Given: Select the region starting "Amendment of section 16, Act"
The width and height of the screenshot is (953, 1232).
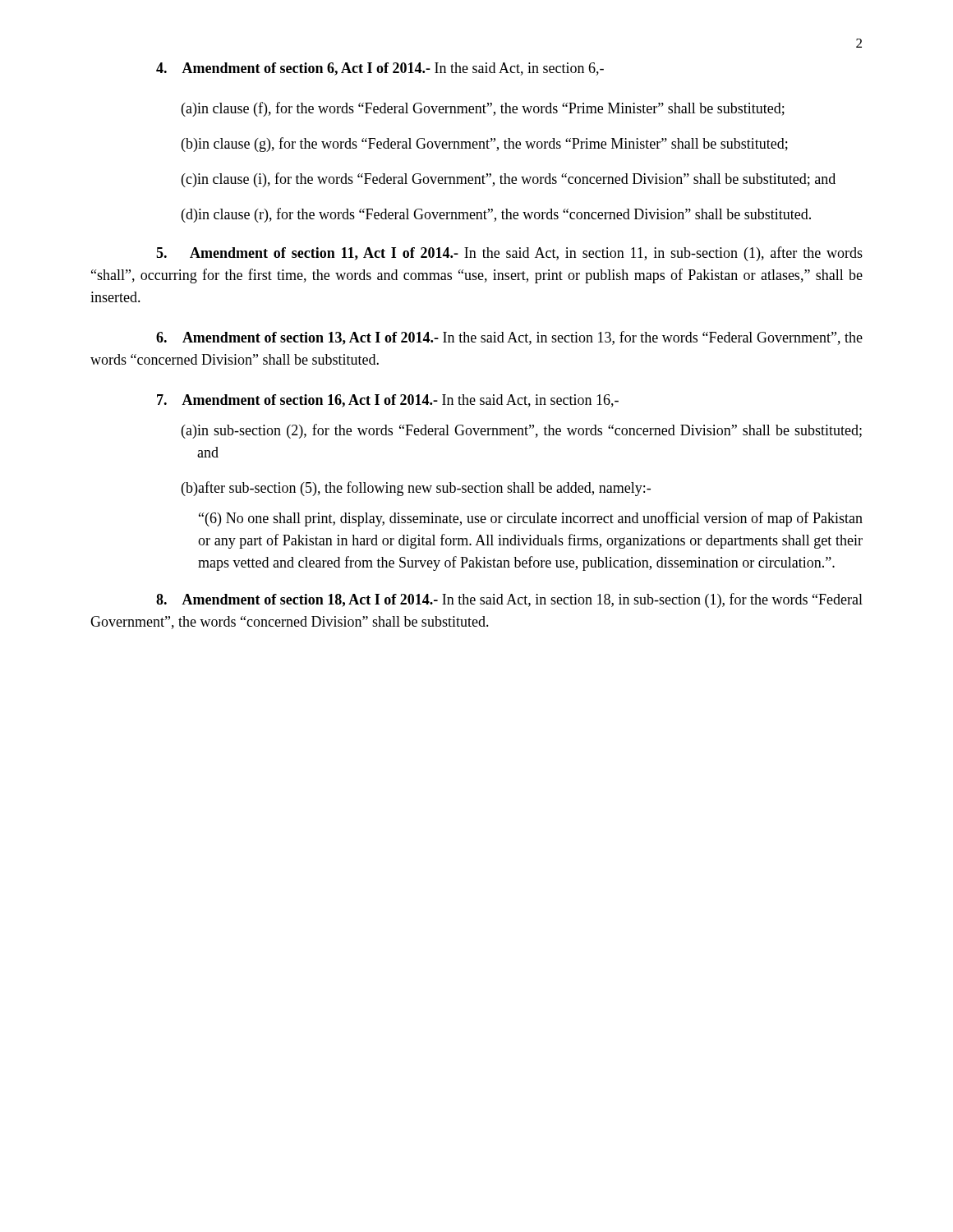Looking at the screenshot, I should click(x=476, y=400).
